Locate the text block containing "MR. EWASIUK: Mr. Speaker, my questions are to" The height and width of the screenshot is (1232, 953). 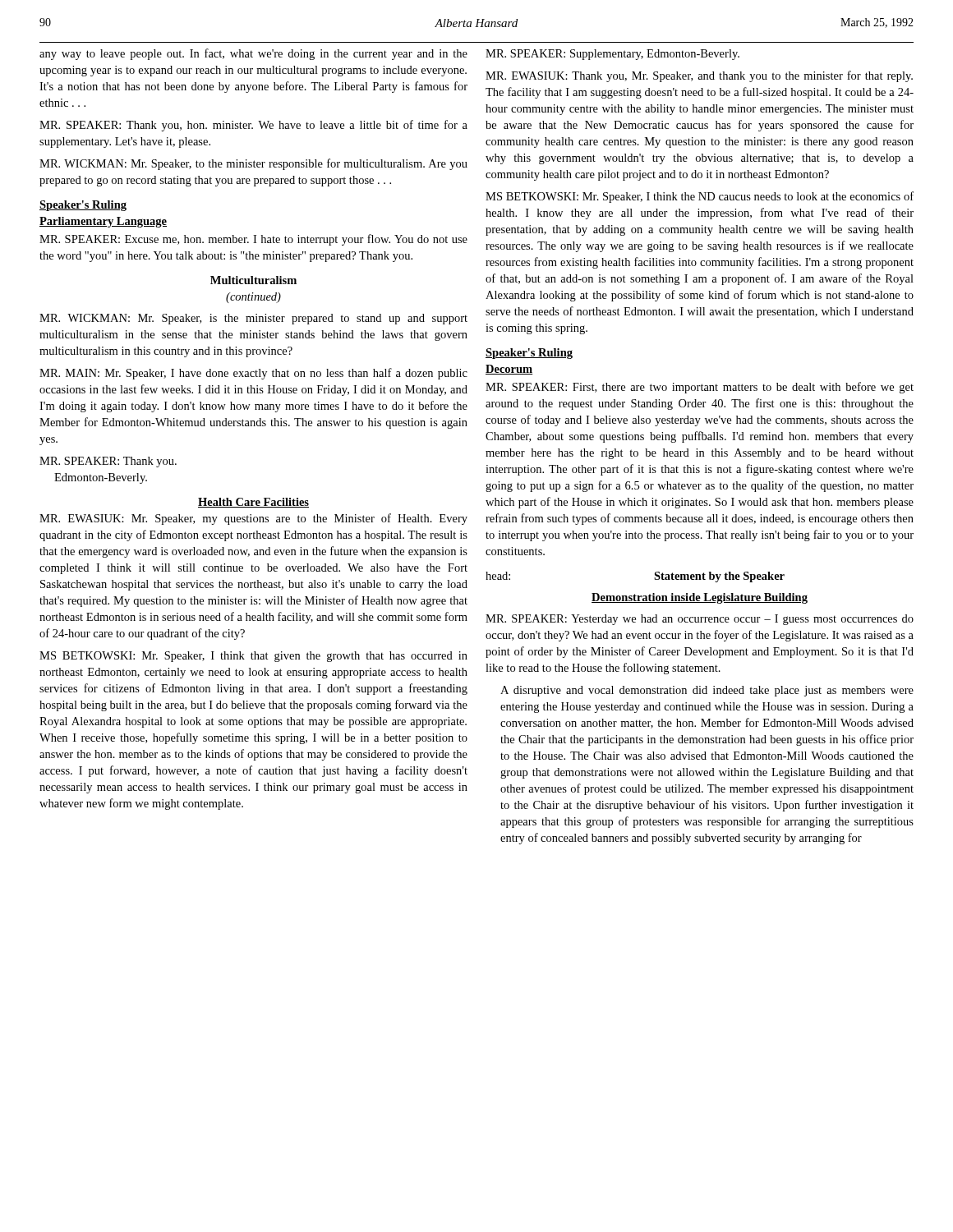(253, 576)
